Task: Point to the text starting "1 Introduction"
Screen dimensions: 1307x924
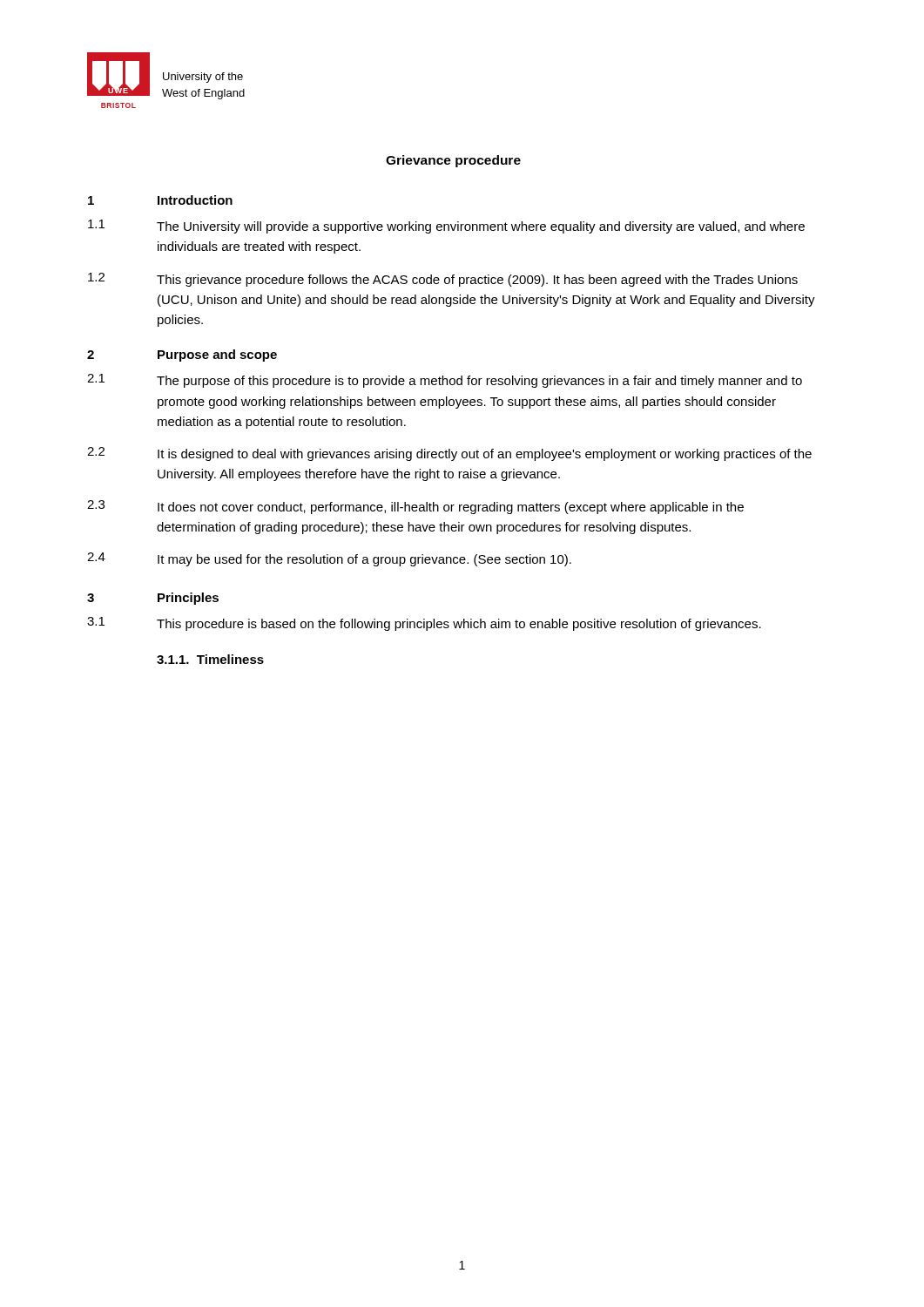Action: pyautogui.click(x=160, y=200)
